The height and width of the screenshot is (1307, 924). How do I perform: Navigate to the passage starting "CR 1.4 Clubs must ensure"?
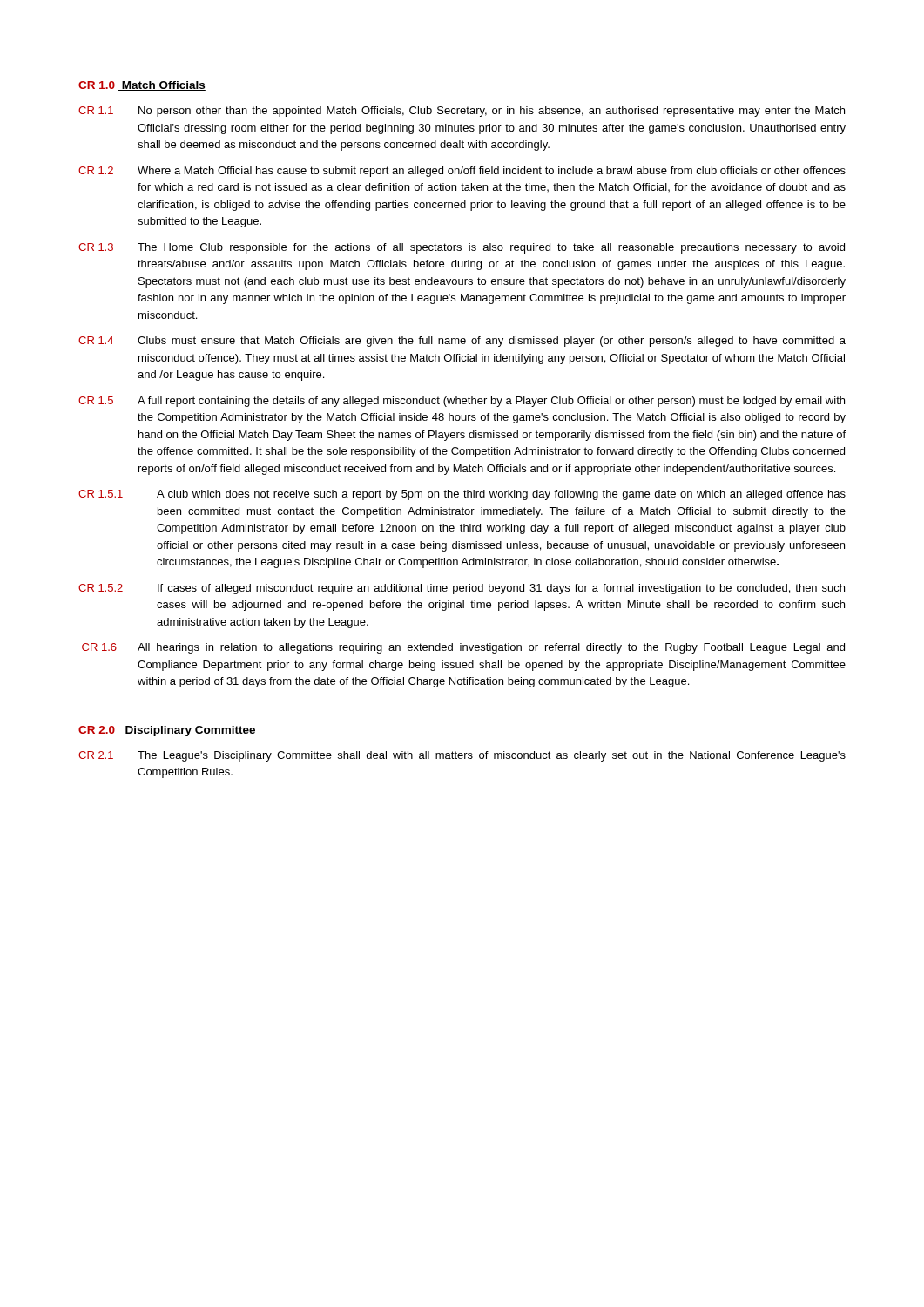coord(462,357)
